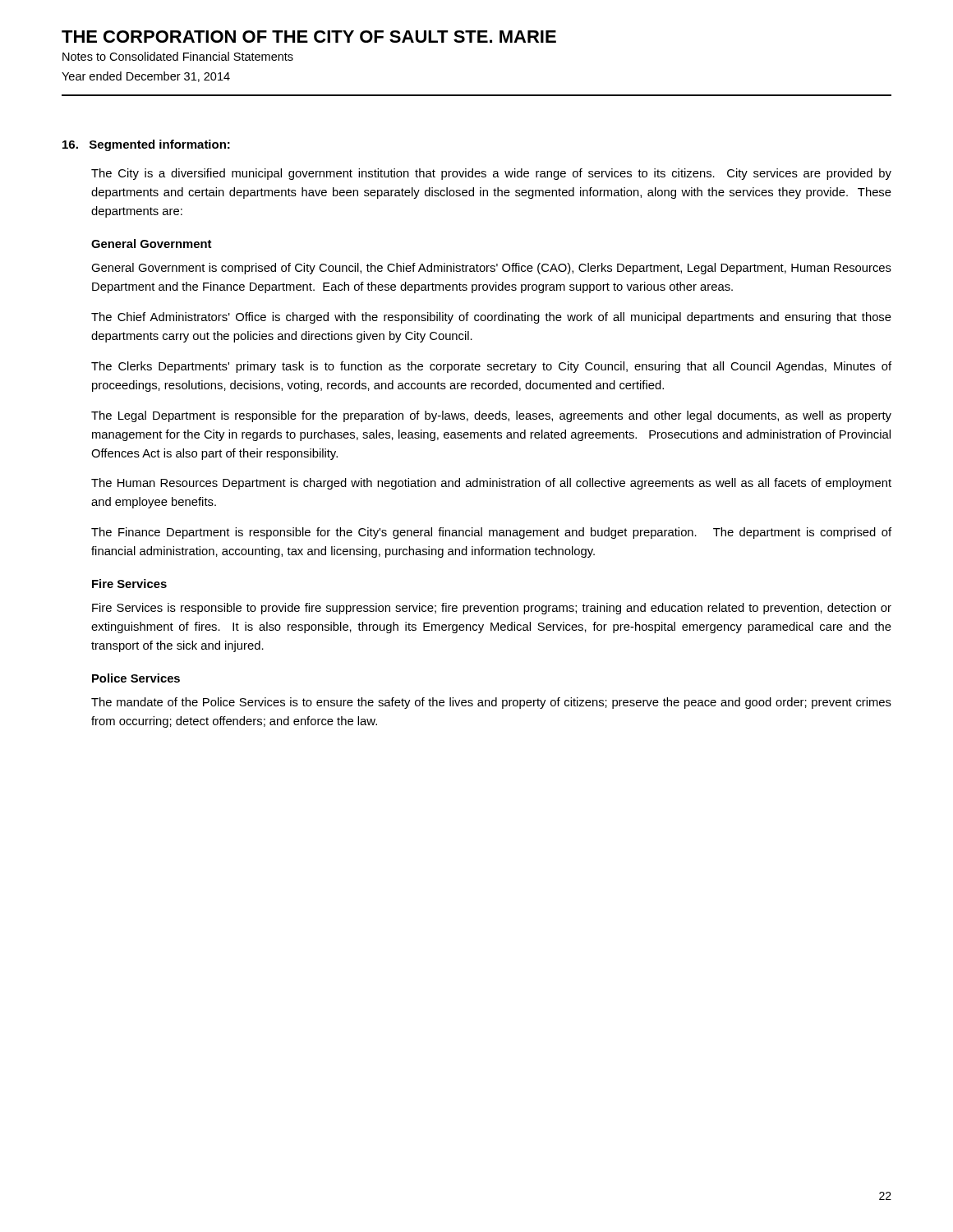Screen dimensions: 1232x953
Task: Locate the text block that reads "The mandate of the Police Services is"
Action: point(491,712)
